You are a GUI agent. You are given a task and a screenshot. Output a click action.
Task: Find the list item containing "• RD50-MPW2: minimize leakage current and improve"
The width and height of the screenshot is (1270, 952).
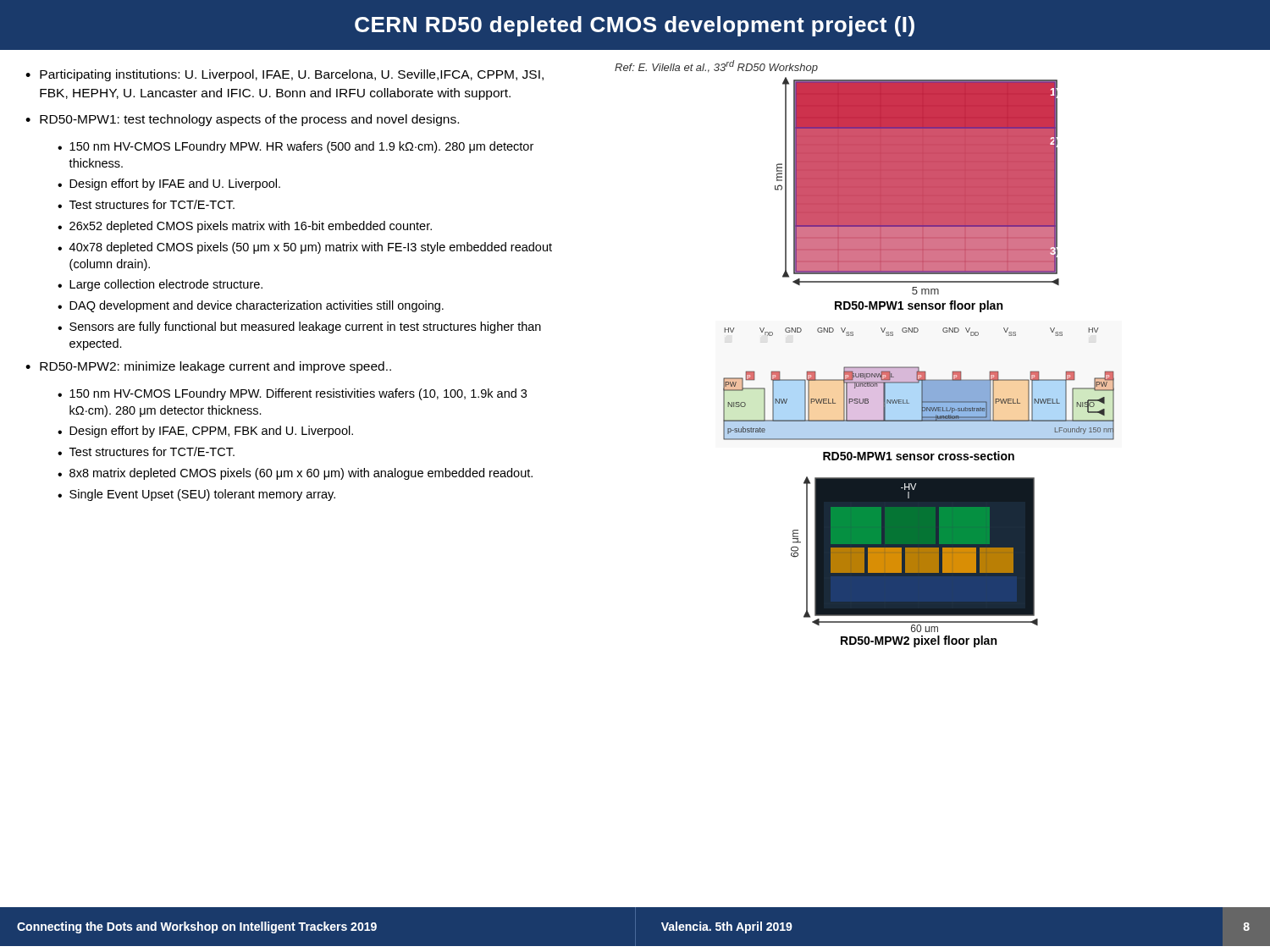(x=209, y=367)
